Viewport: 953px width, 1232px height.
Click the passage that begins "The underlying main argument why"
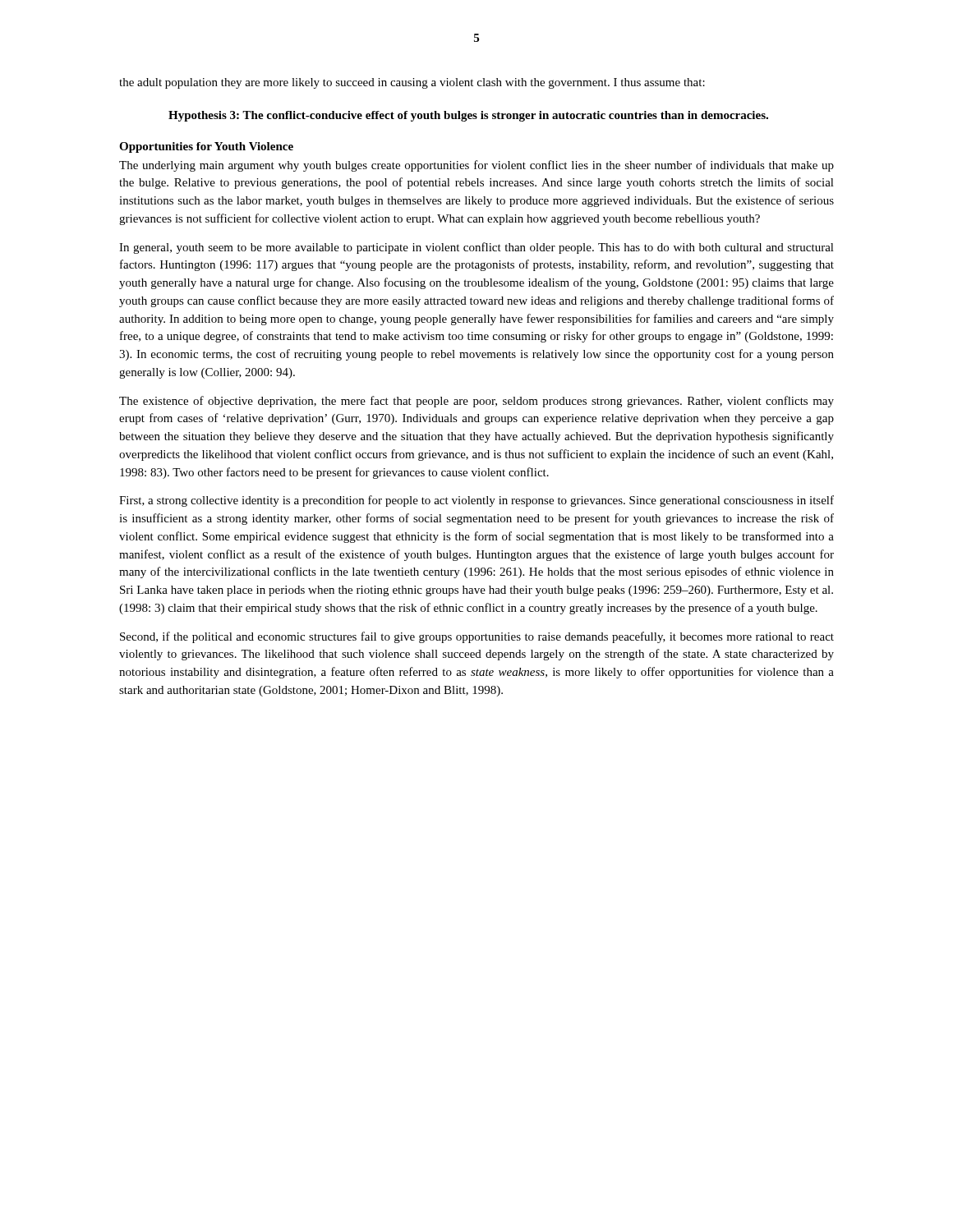476,191
